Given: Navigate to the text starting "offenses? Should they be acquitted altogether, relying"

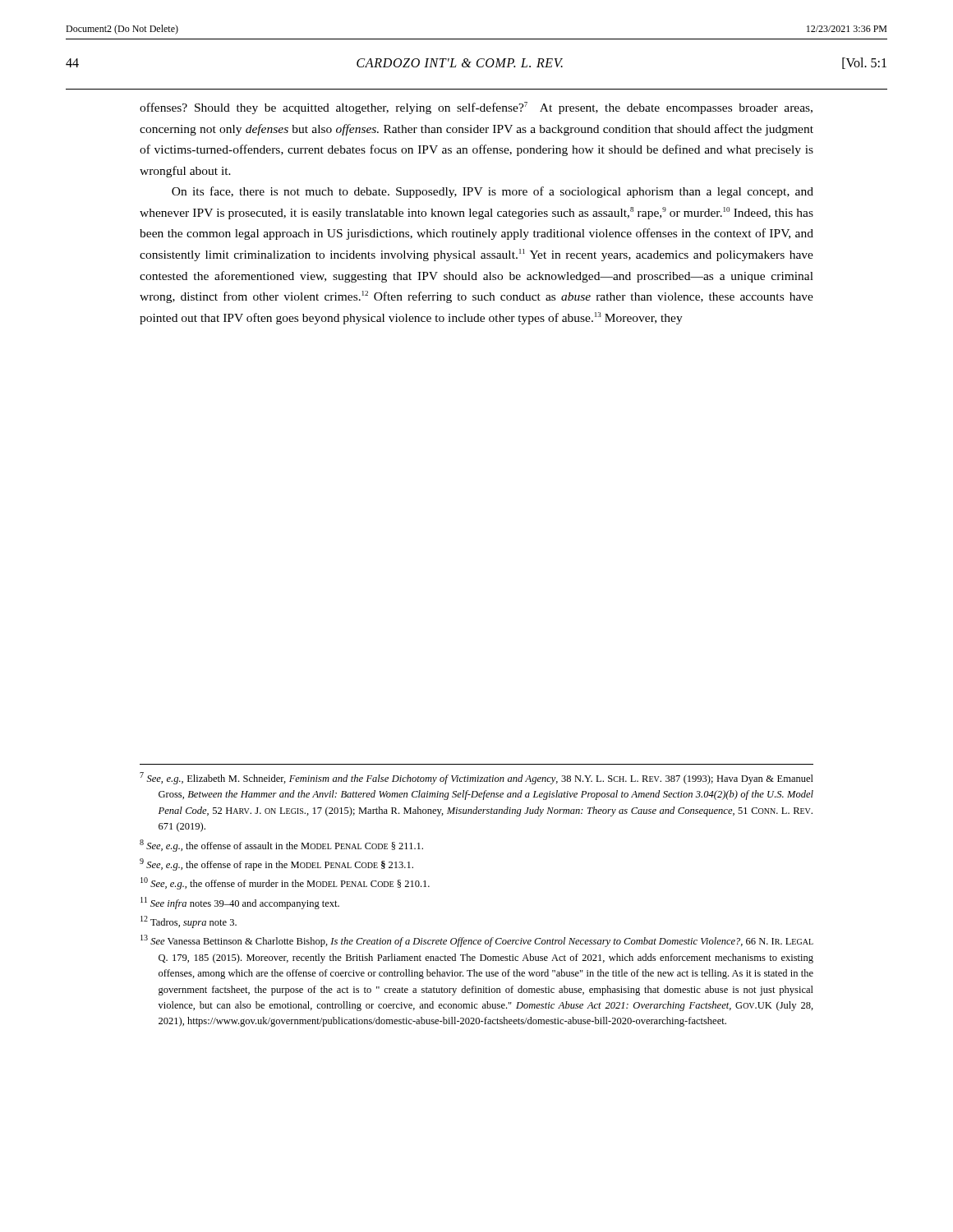Looking at the screenshot, I should [x=476, y=139].
